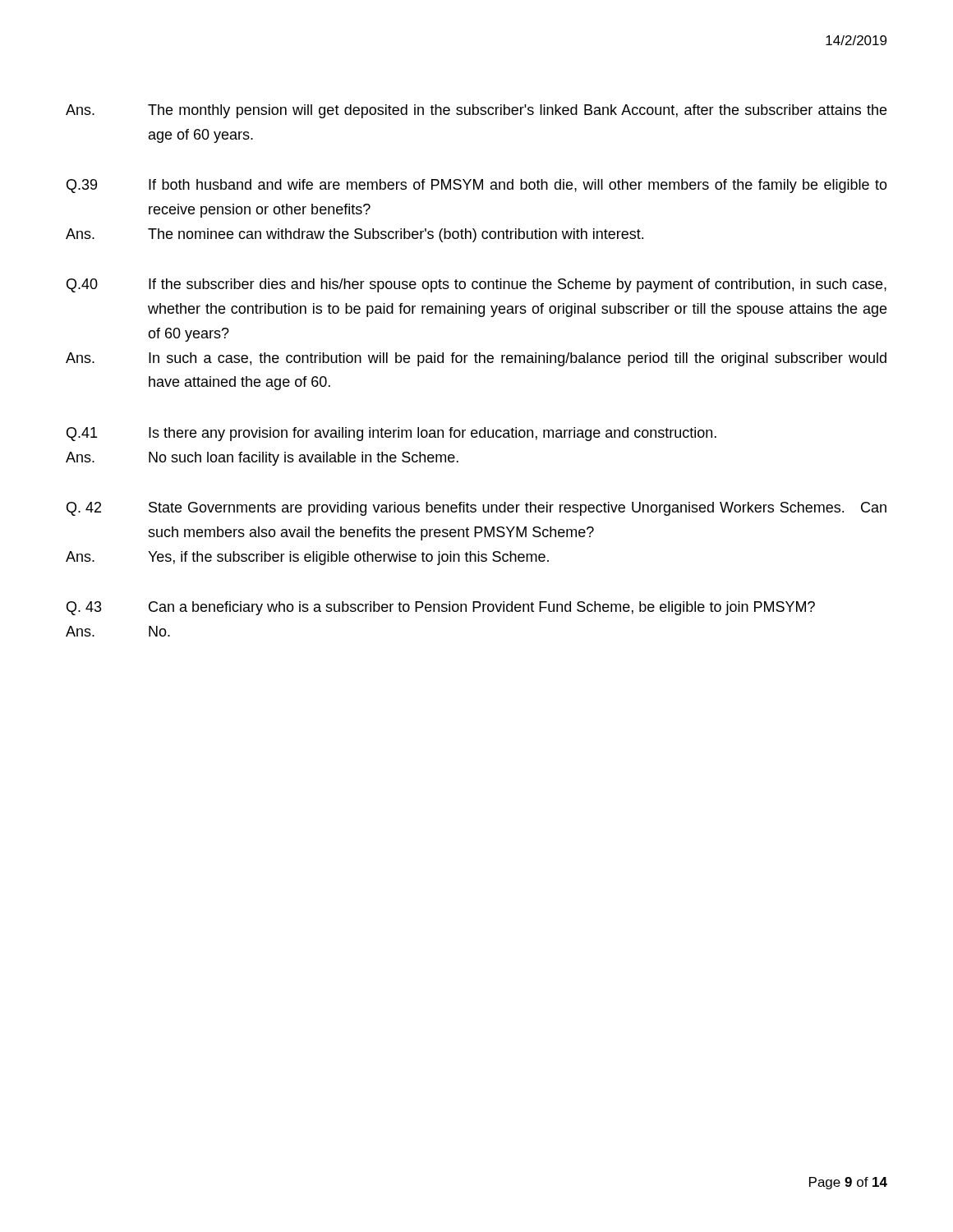Locate the block of text that opens with "Q.39 If both husband and wife"
Screen dimensions: 1232x953
click(x=476, y=198)
